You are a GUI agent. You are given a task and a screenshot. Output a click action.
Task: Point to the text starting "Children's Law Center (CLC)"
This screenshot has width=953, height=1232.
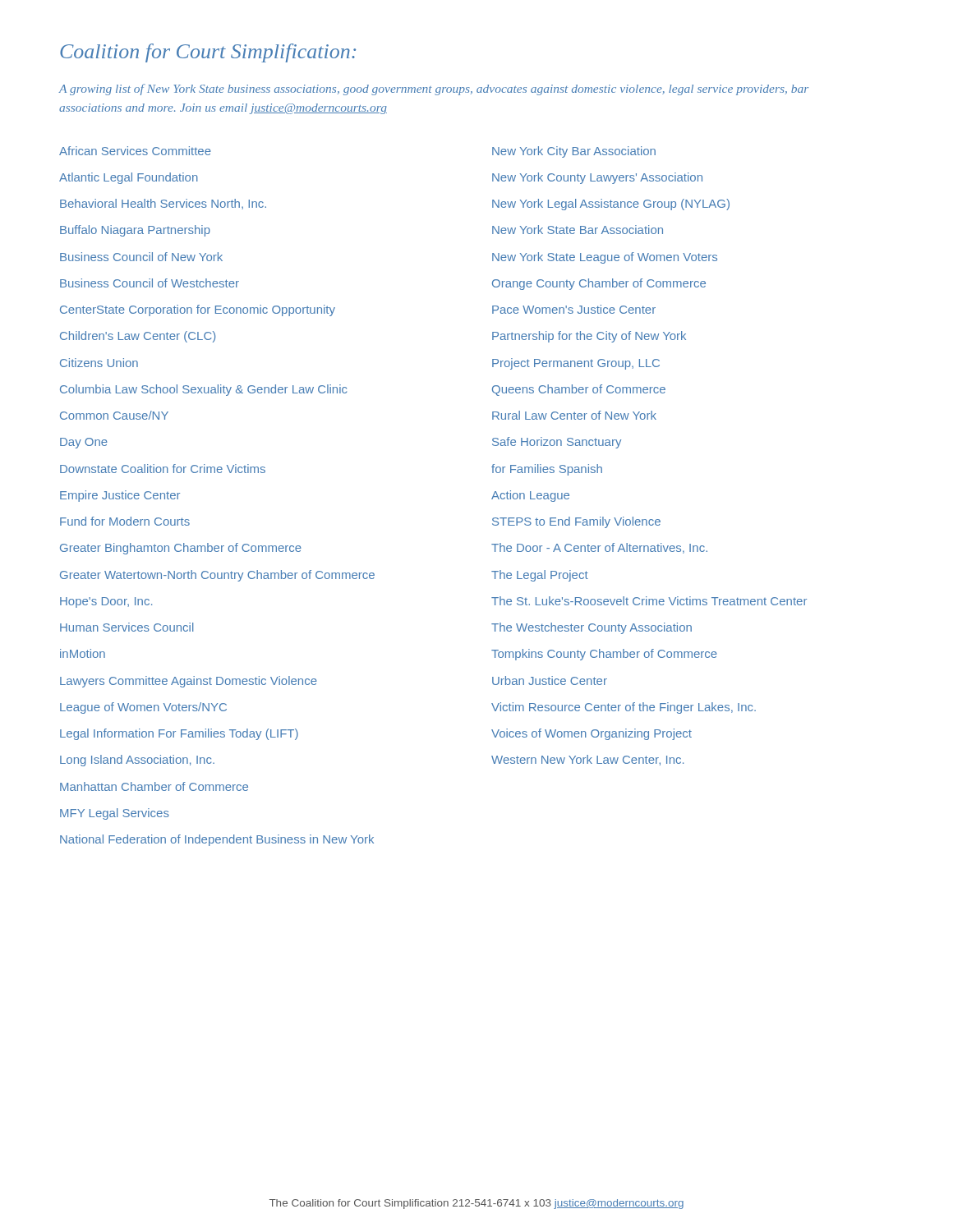(138, 336)
